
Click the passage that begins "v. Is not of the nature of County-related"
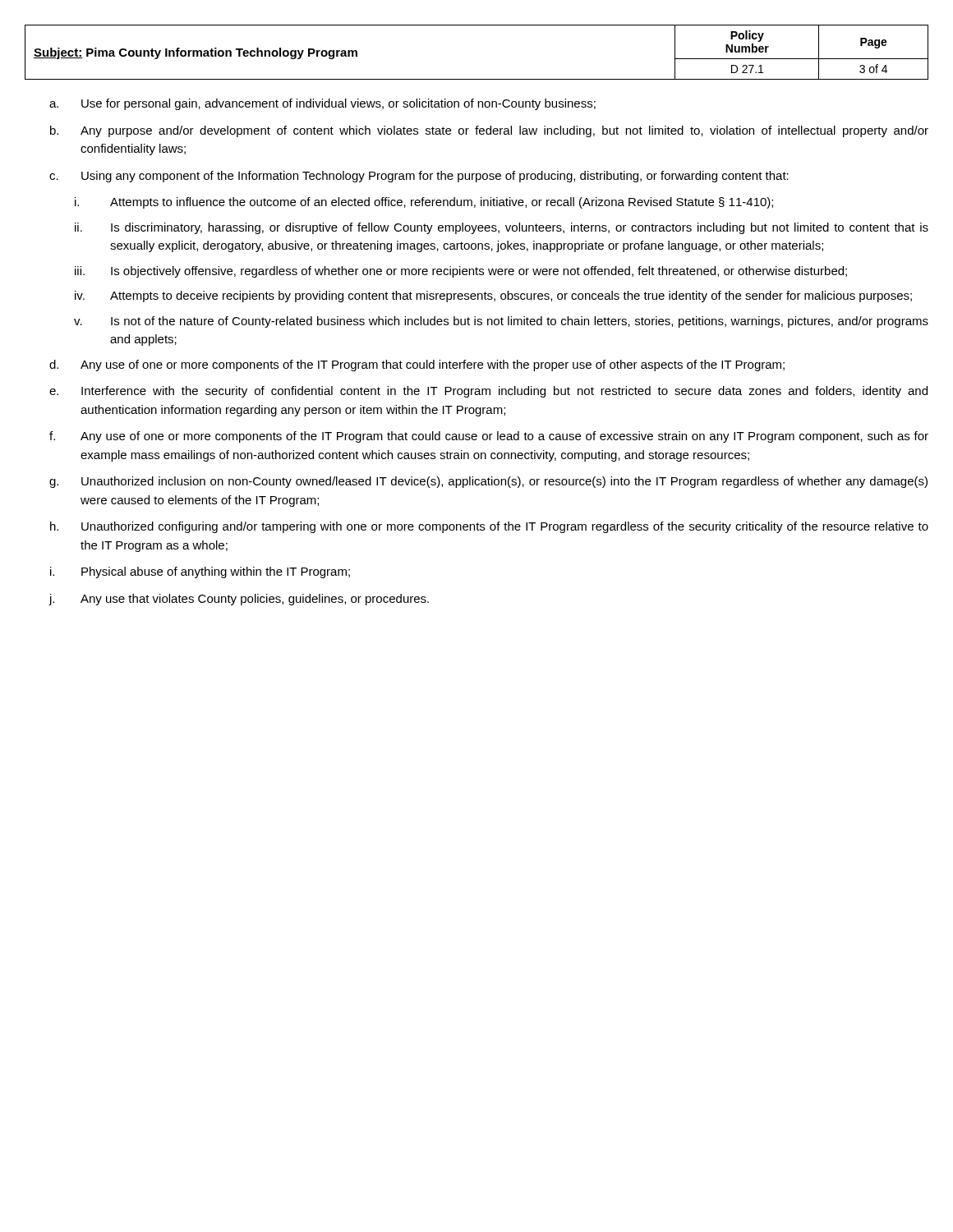501,330
